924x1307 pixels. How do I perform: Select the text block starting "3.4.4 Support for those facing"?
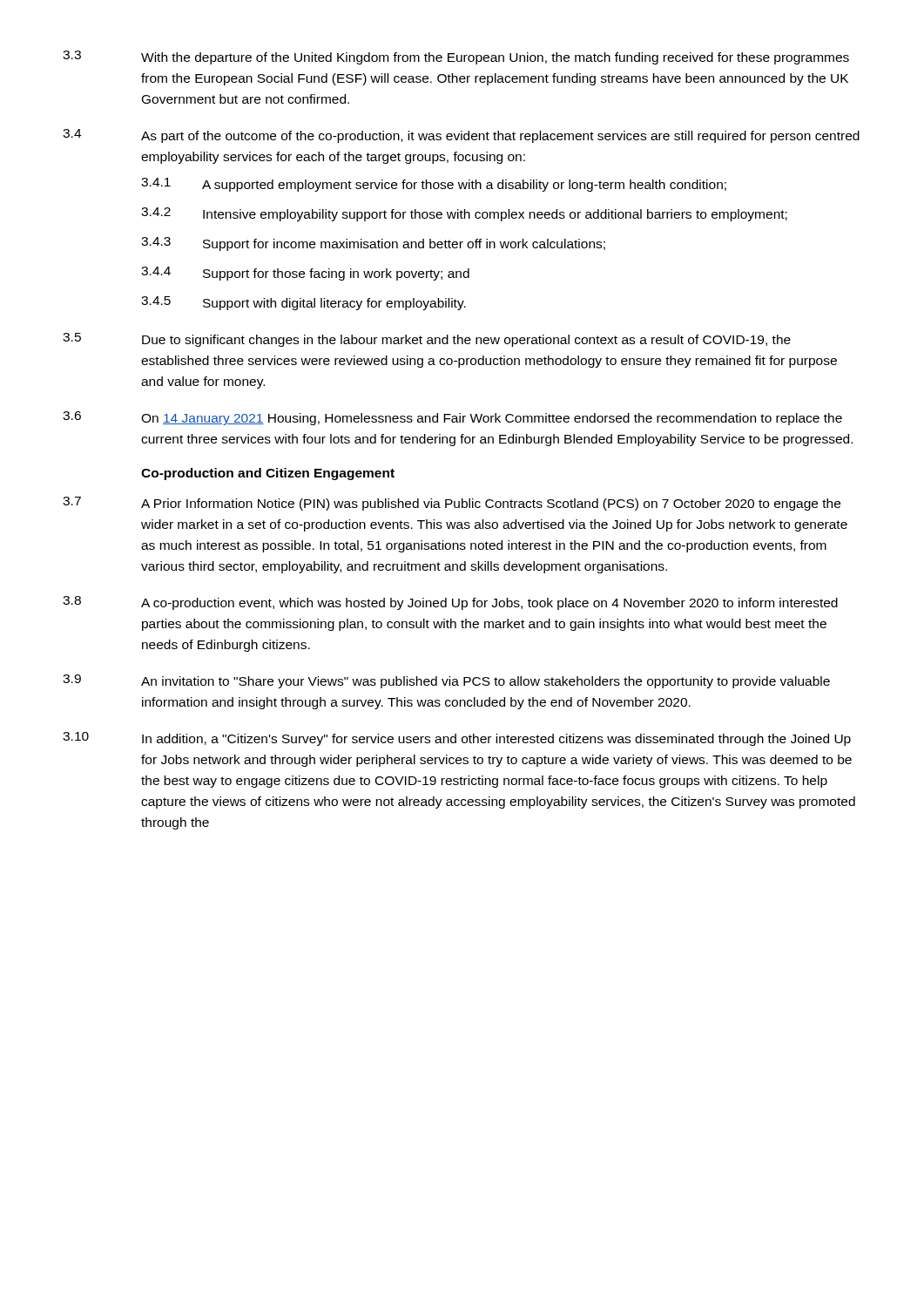tap(305, 274)
